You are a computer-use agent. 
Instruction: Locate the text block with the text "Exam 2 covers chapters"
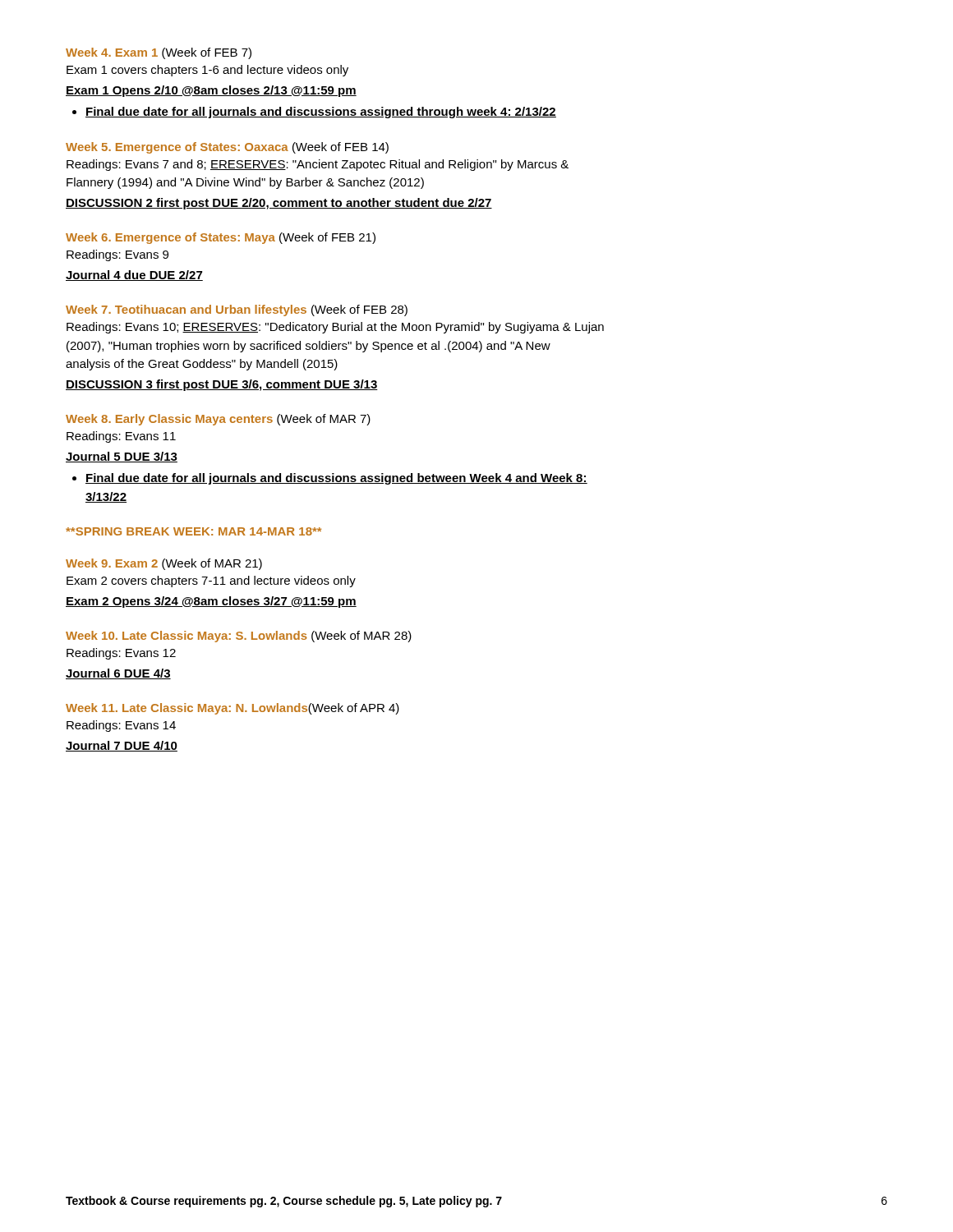pyautogui.click(x=211, y=580)
